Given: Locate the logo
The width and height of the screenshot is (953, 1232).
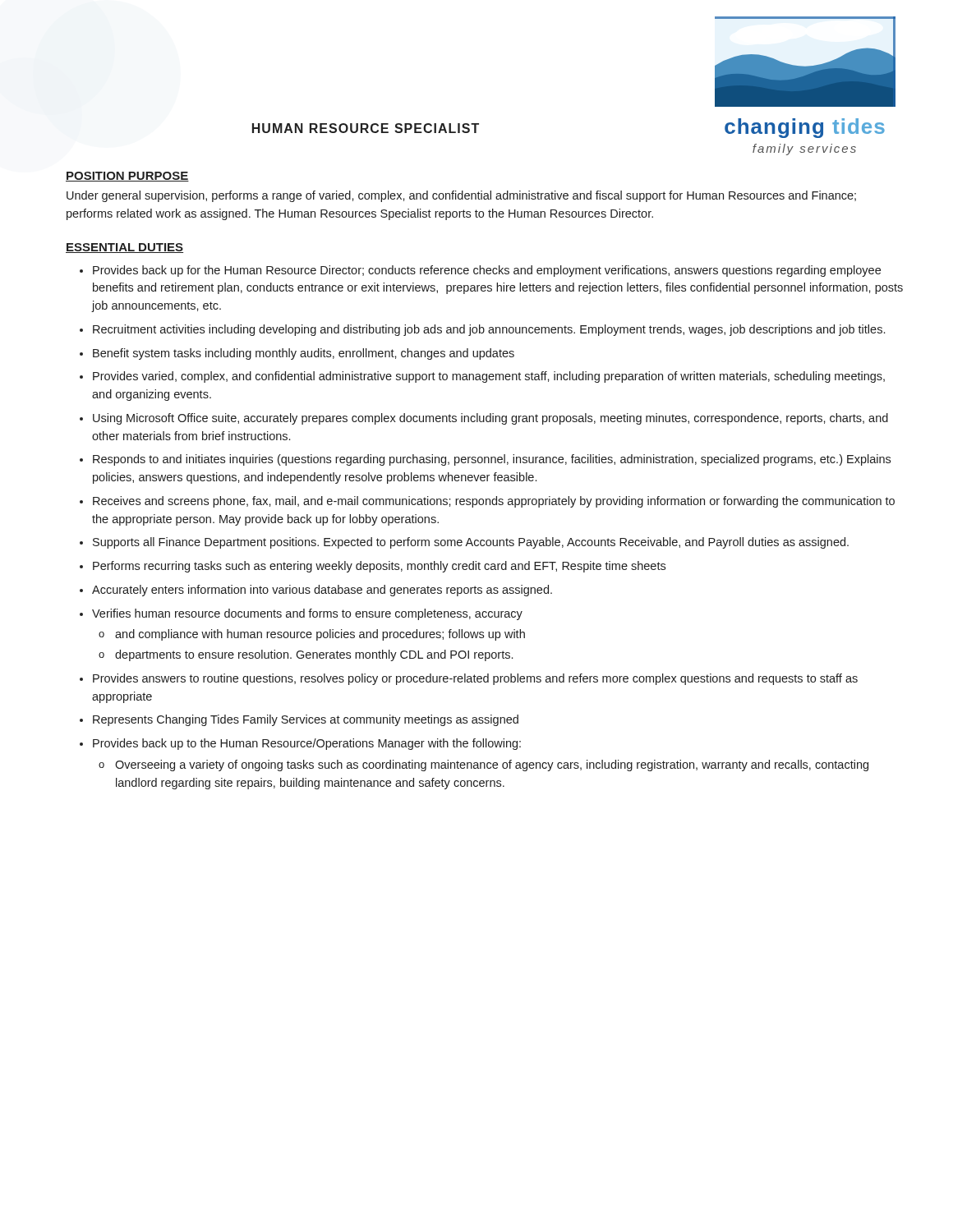Looking at the screenshot, I should 805,86.
